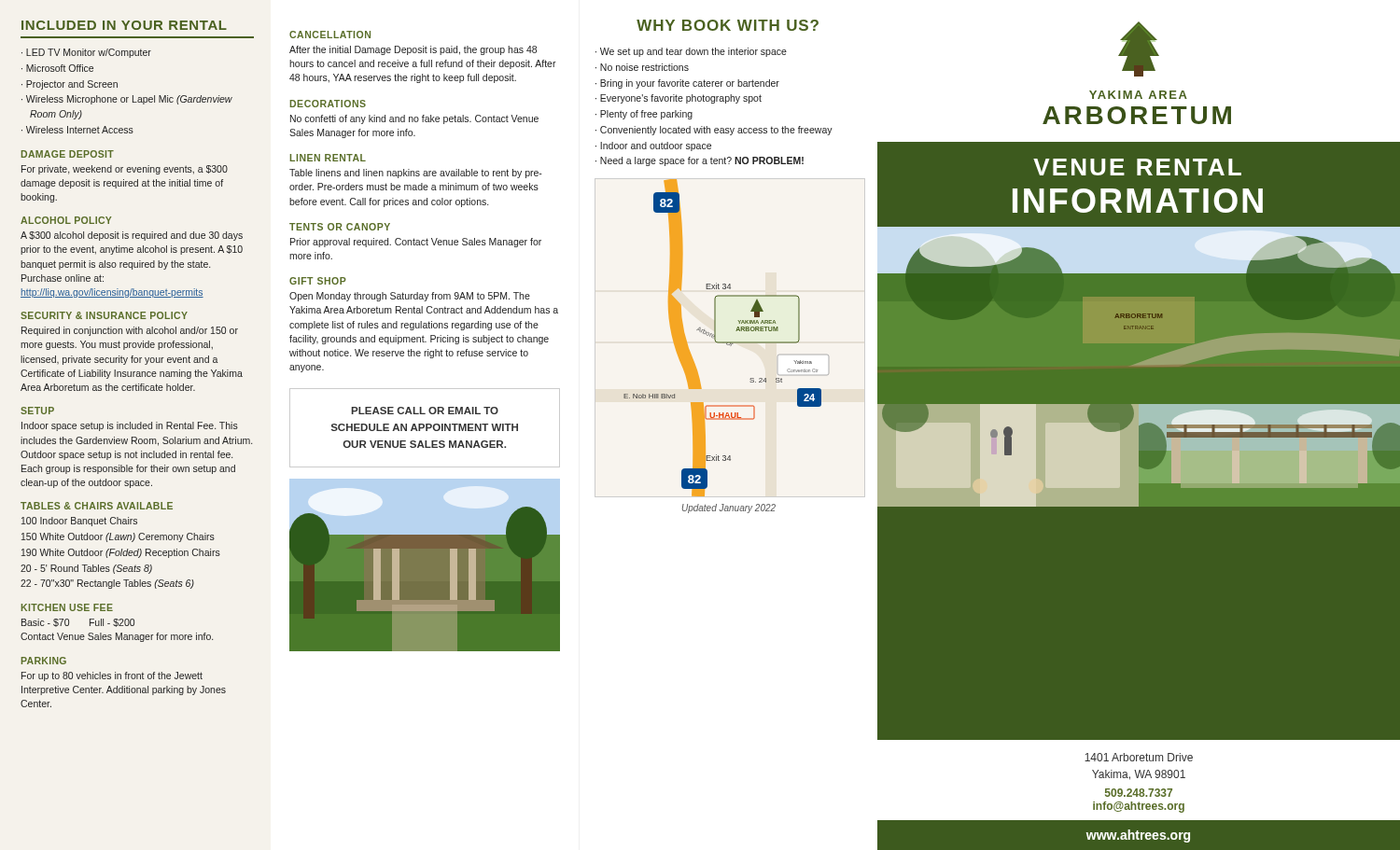Image resolution: width=1400 pixels, height=850 pixels.
Task: Select the passage starting "Linen Rental"
Action: pos(328,158)
